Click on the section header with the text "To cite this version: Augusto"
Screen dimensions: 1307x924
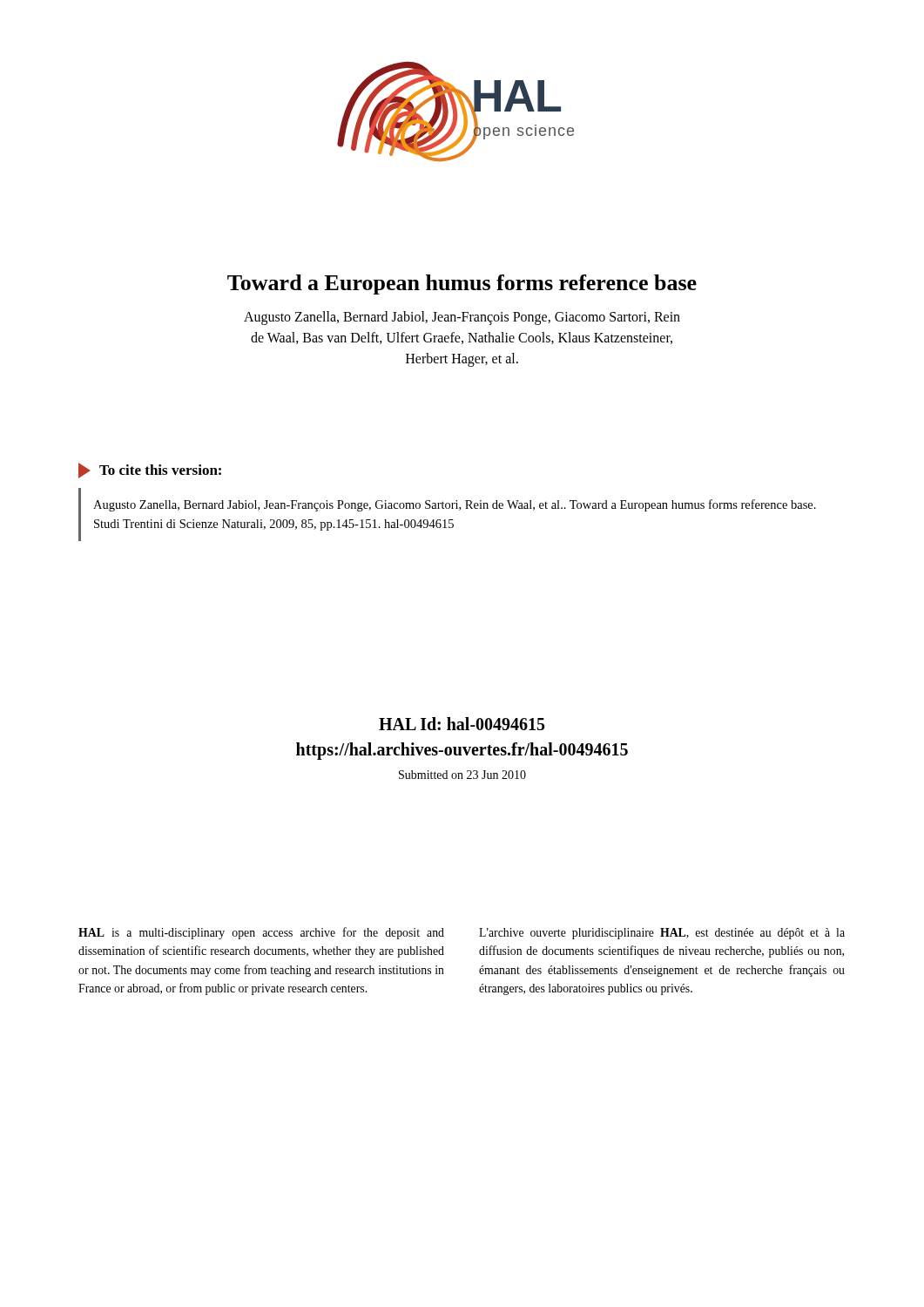462,501
